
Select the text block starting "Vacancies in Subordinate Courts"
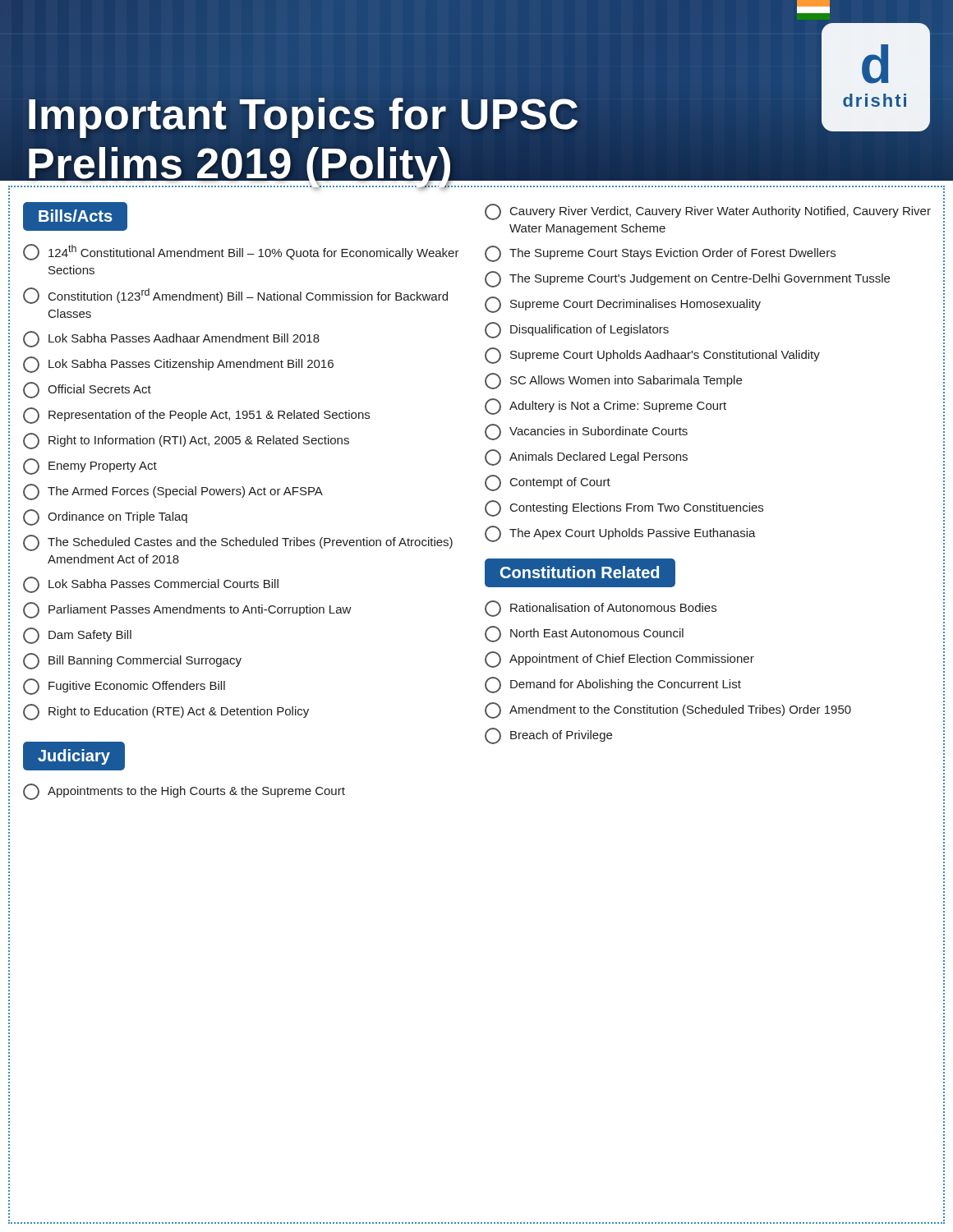point(586,431)
